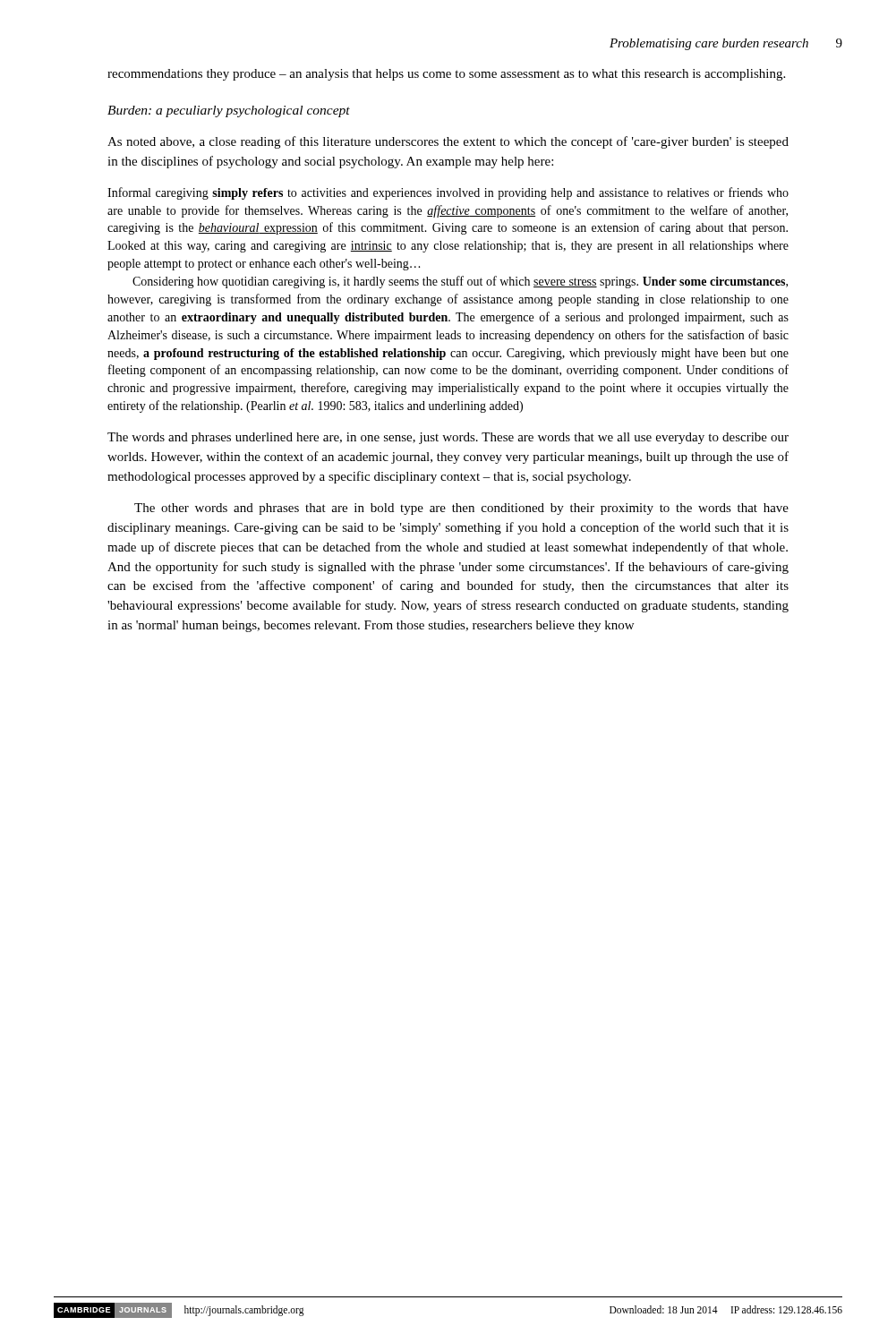Click on the text block containing "The words and phrases"

tap(448, 457)
